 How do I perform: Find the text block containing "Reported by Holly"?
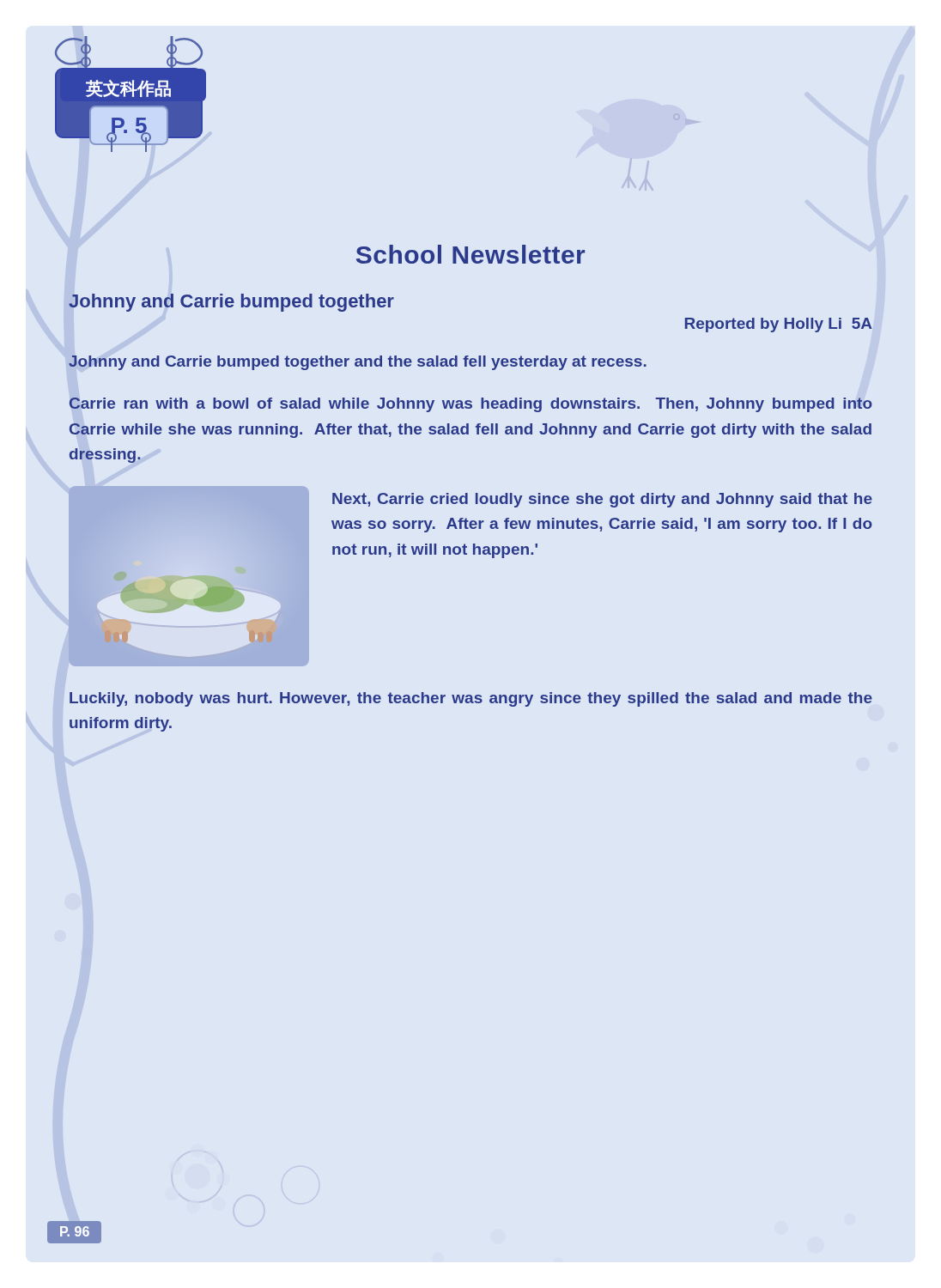click(x=778, y=323)
